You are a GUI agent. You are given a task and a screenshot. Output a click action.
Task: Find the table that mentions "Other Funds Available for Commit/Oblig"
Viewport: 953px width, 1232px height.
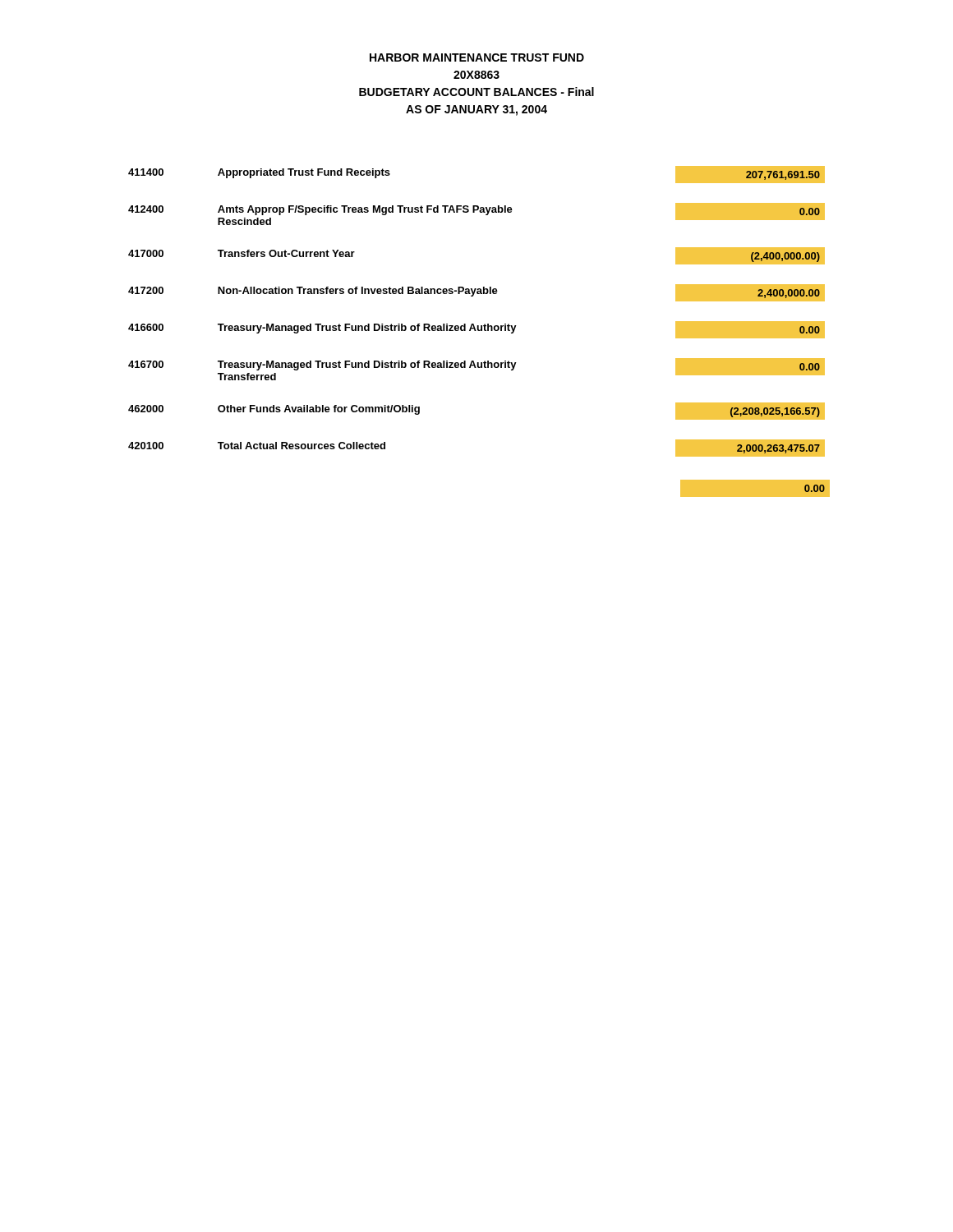coord(476,328)
